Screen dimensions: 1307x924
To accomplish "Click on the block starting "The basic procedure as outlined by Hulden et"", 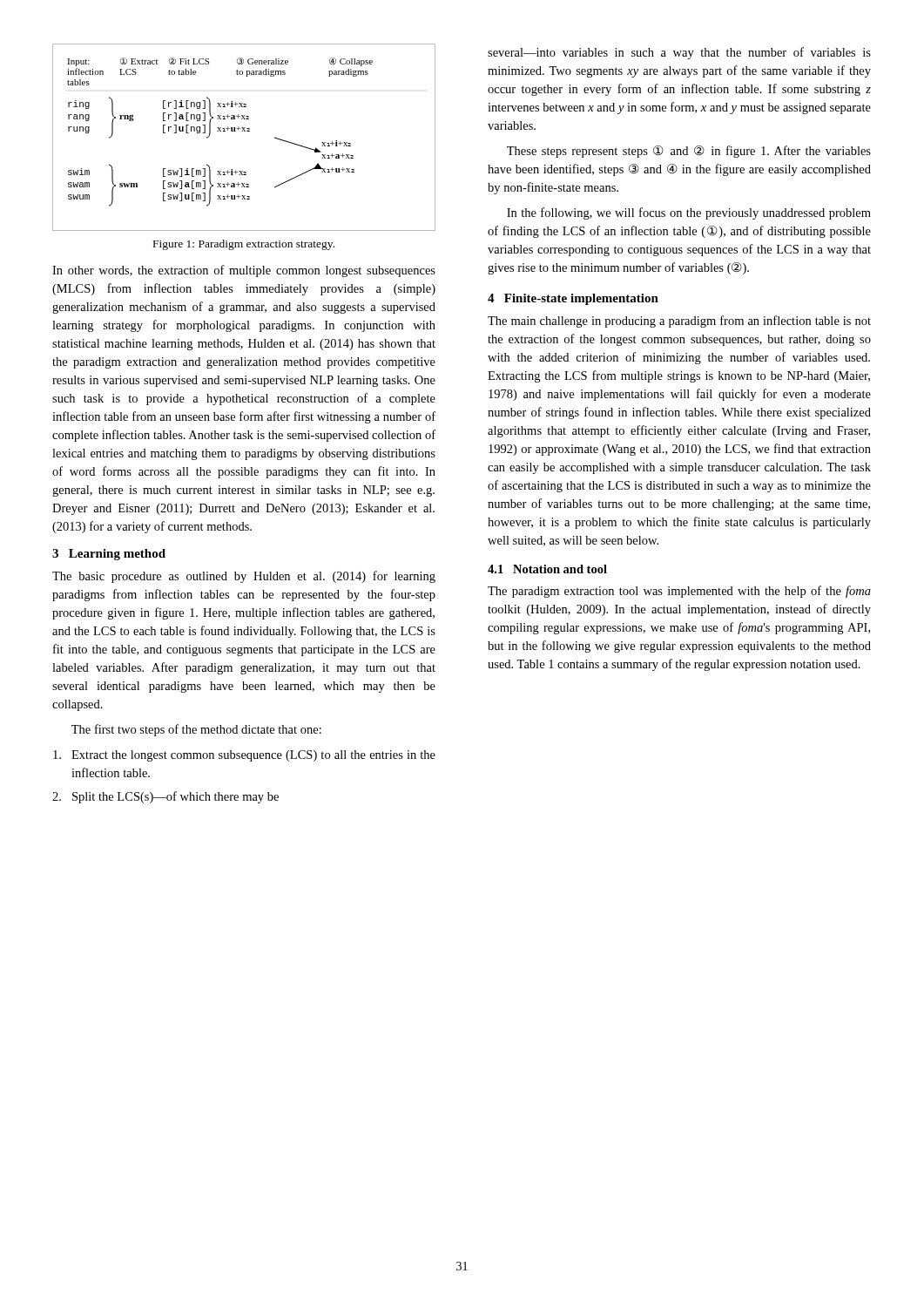I will coord(244,640).
